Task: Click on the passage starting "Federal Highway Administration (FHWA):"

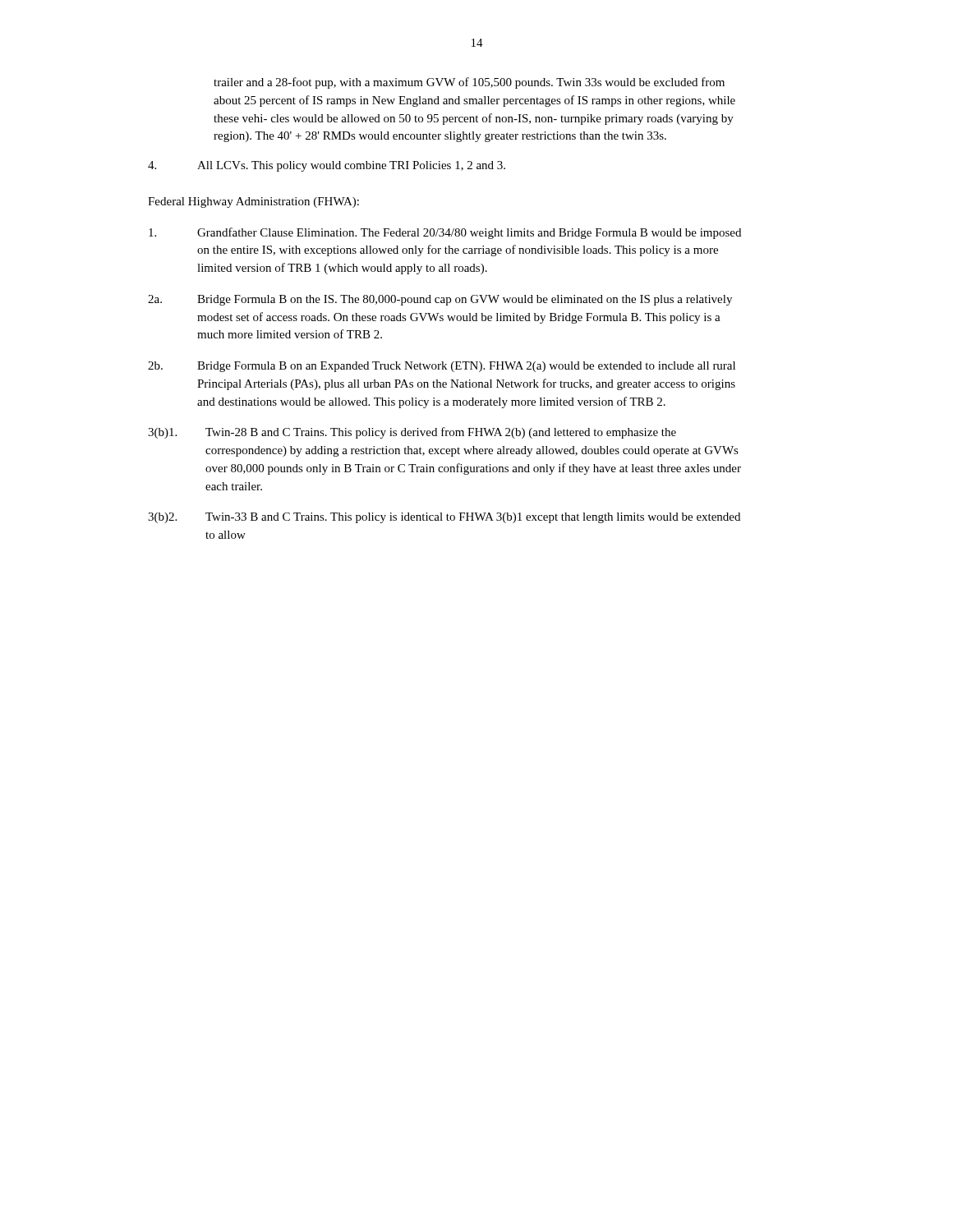Action: coord(254,201)
